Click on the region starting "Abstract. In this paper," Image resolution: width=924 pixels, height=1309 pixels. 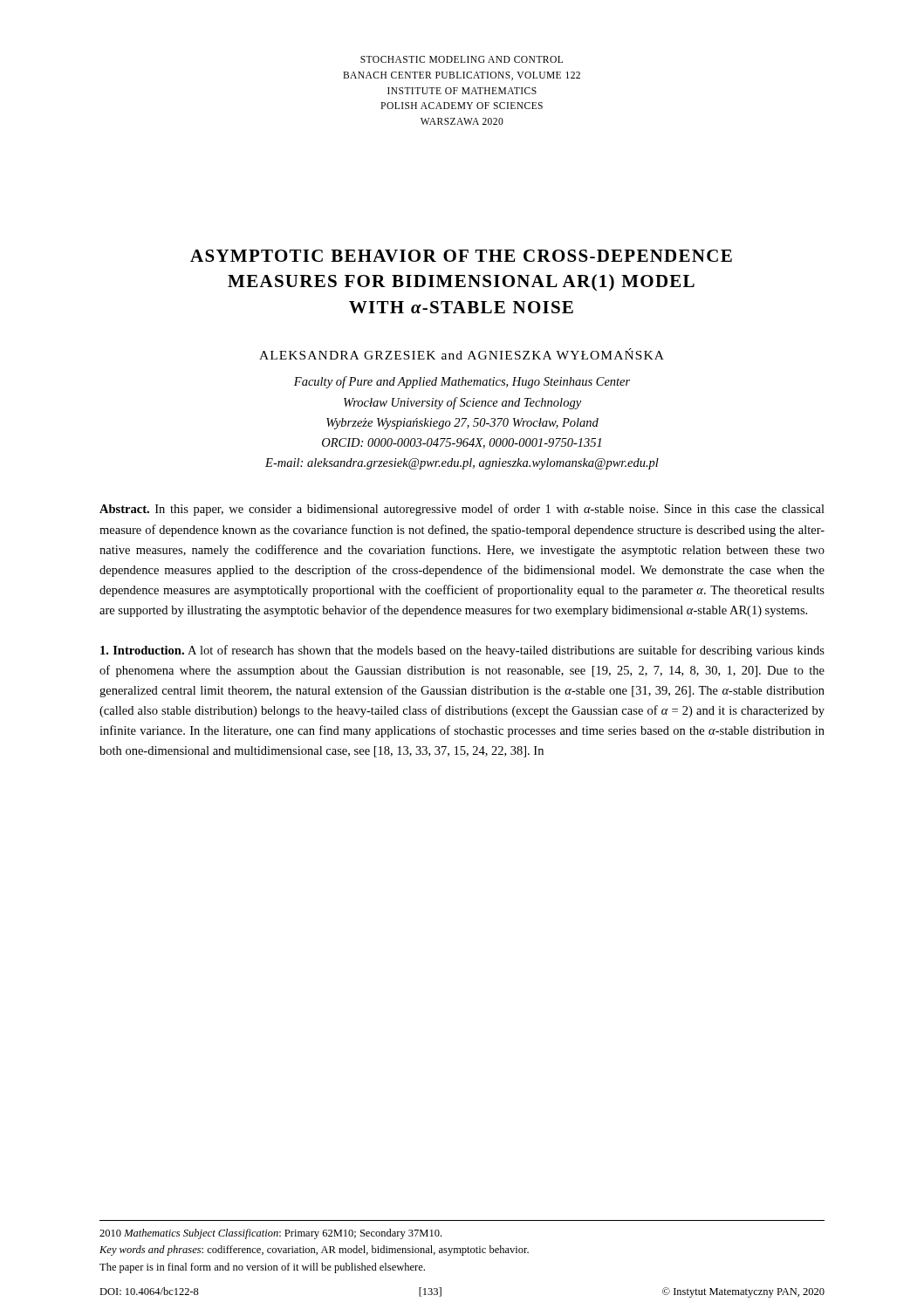click(x=462, y=560)
